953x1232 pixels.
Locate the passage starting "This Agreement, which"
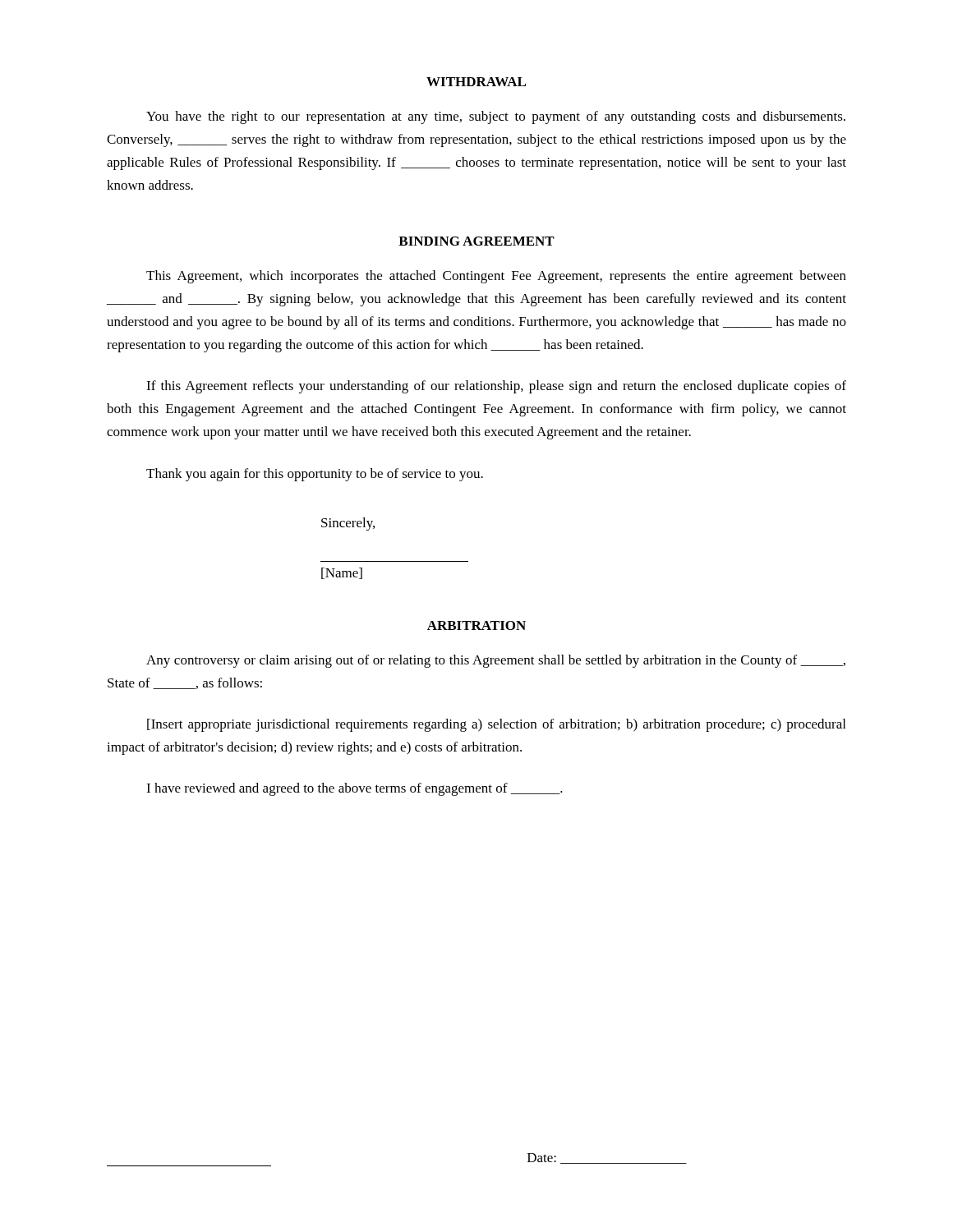pyautogui.click(x=476, y=310)
